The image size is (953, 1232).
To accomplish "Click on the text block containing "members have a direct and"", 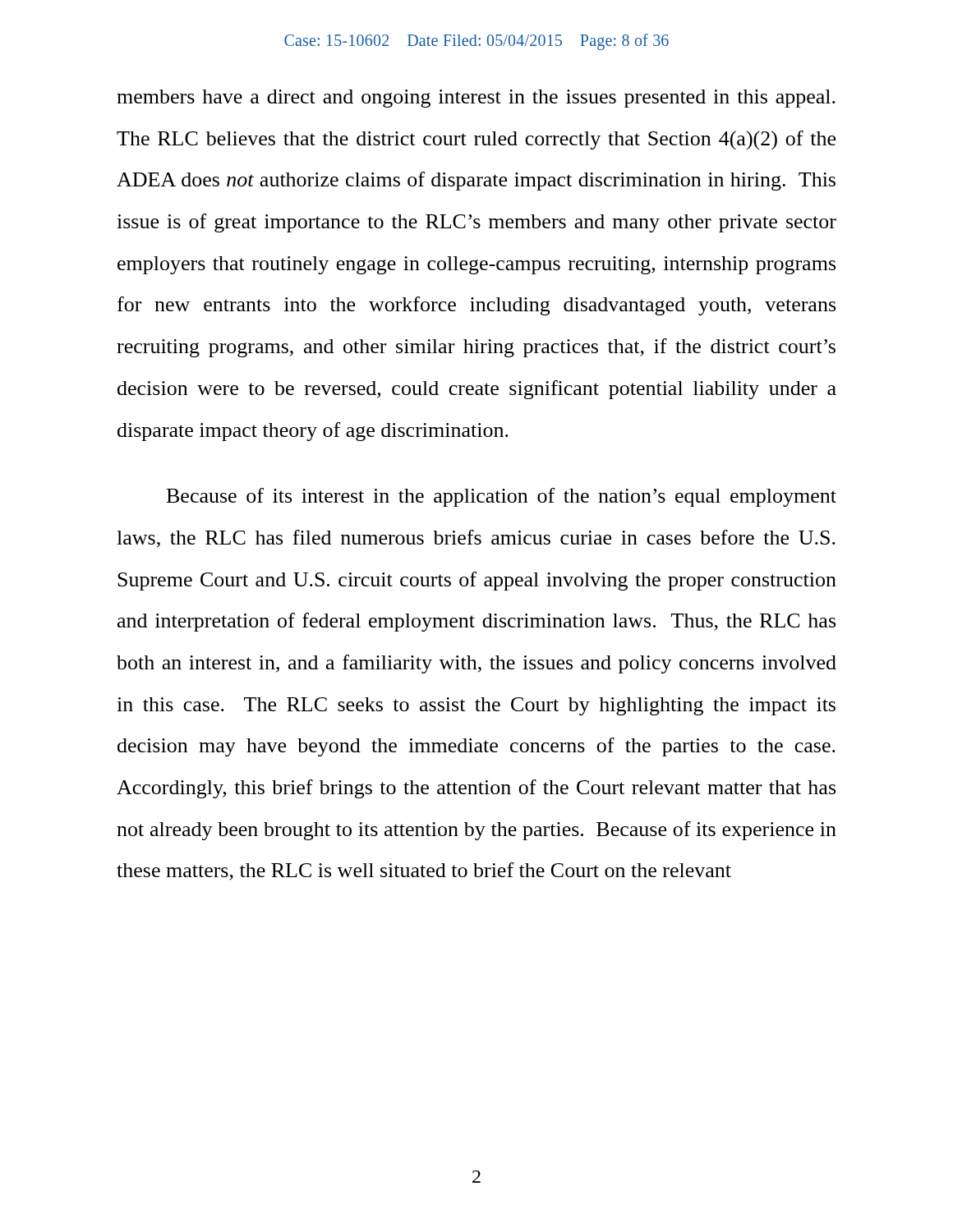I will point(476,264).
